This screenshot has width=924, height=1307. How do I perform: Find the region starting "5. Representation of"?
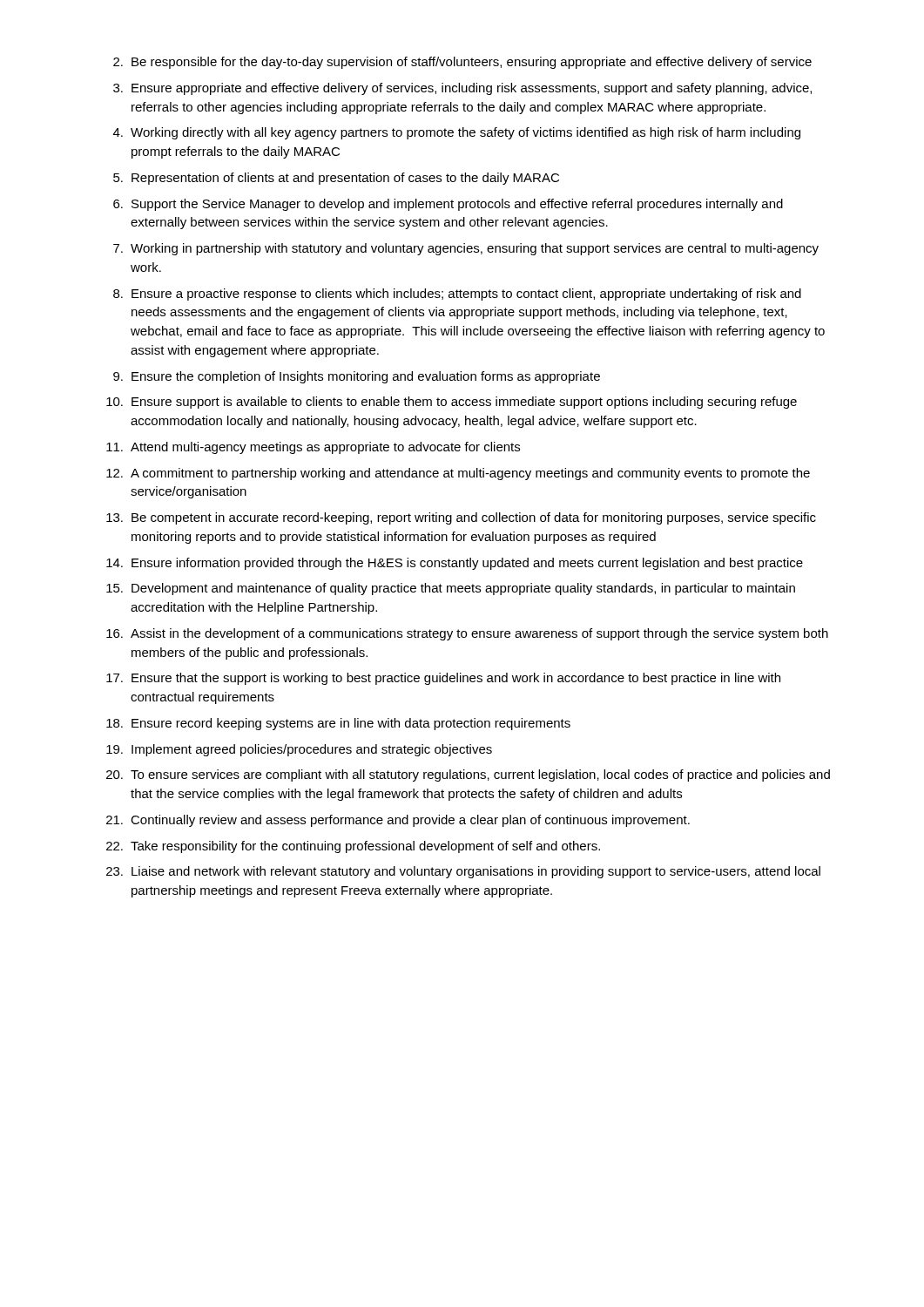pyautogui.click(x=462, y=177)
